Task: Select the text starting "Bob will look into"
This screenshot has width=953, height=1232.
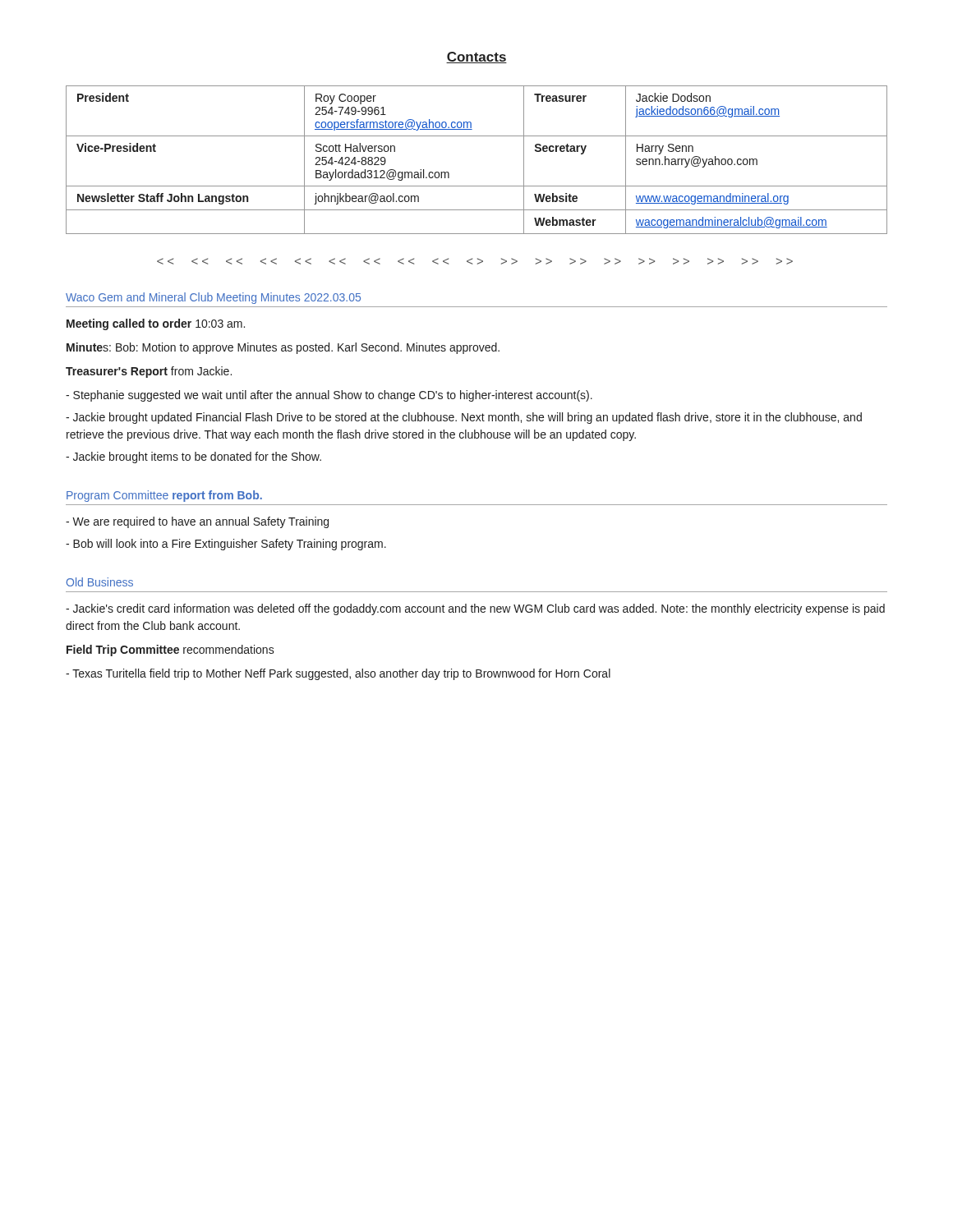Action: tap(226, 544)
